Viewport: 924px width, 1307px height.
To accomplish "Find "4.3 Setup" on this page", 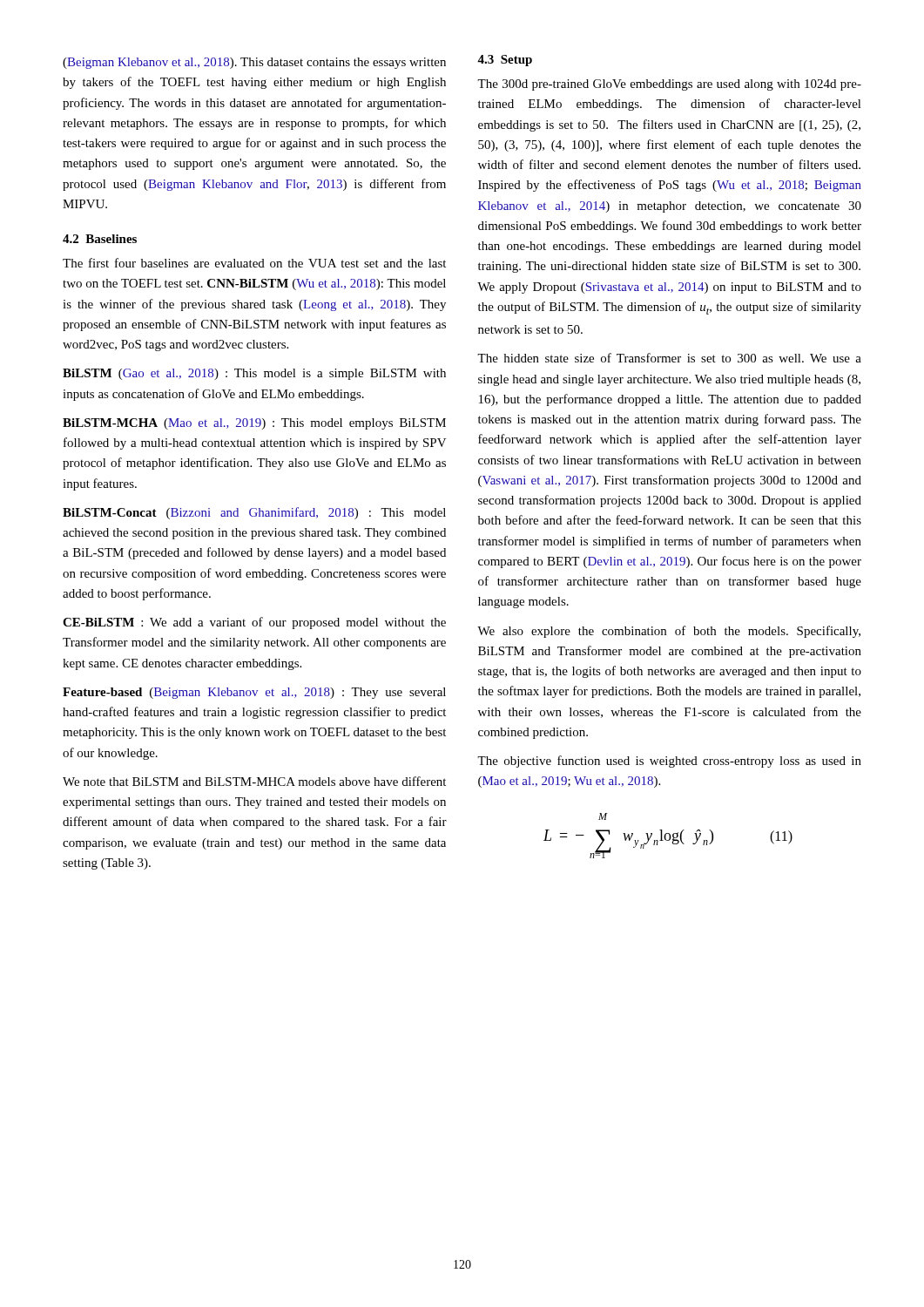I will [505, 59].
